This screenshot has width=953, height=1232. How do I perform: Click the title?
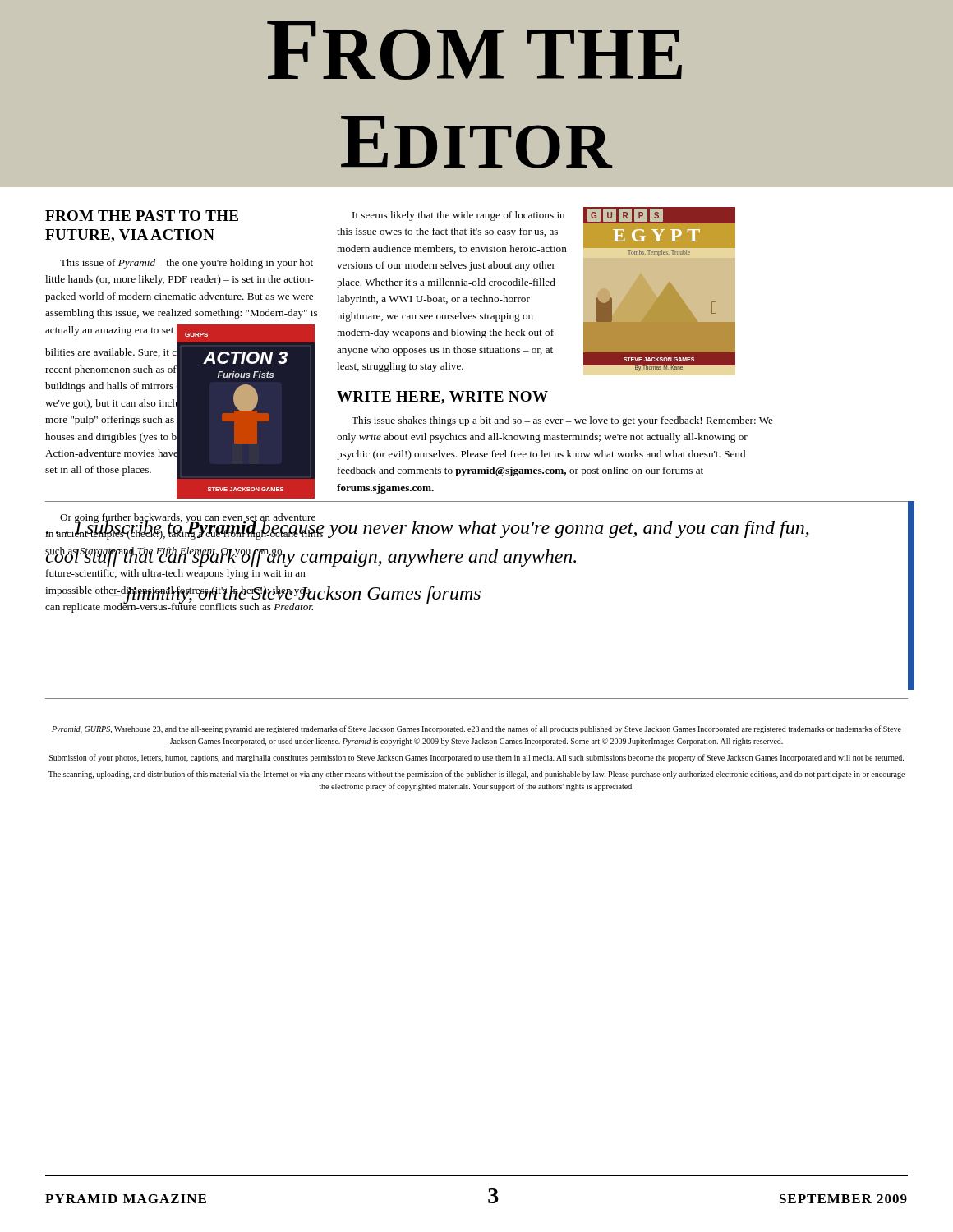pos(476,92)
